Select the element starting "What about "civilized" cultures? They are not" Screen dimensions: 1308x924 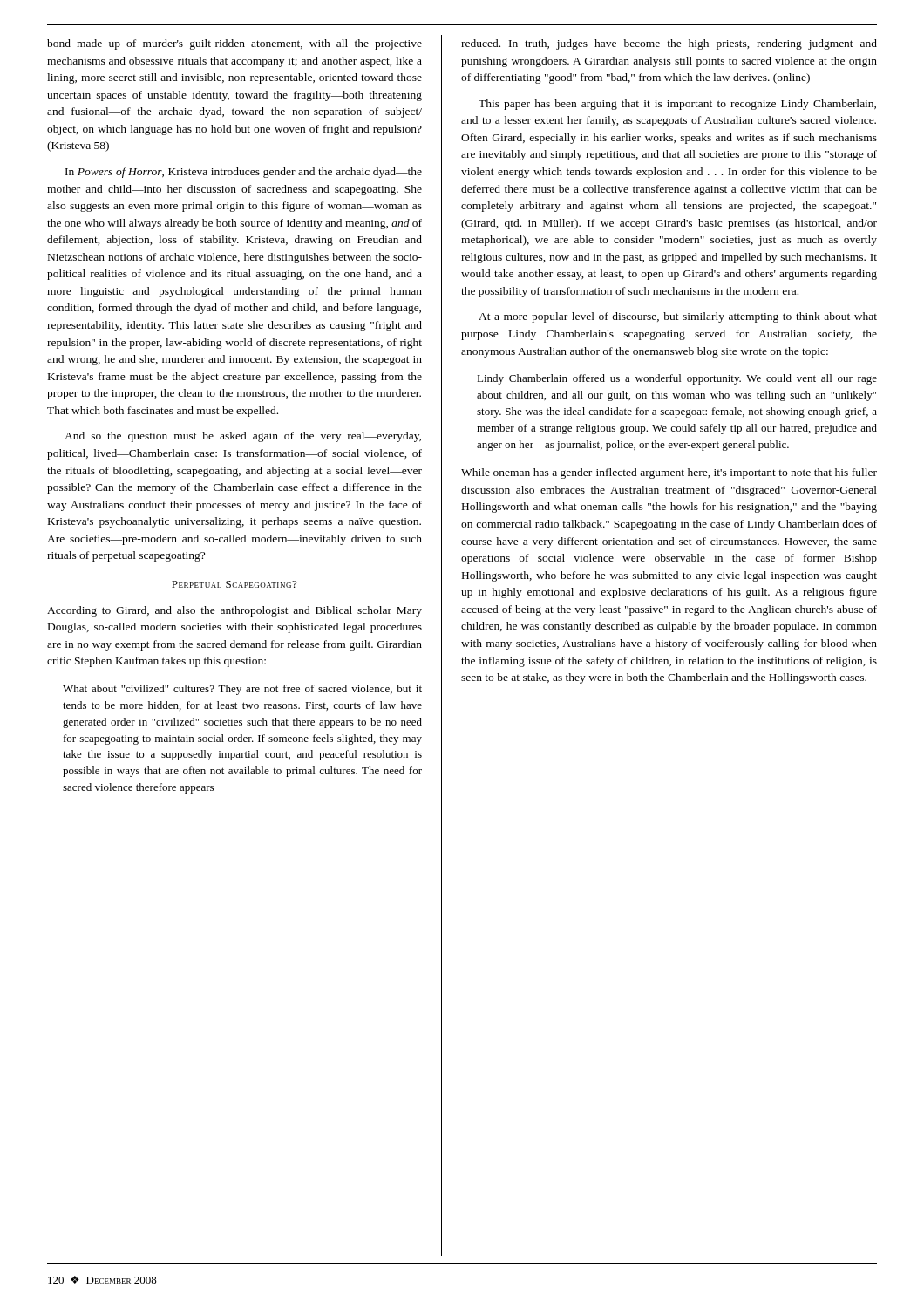[x=242, y=738]
